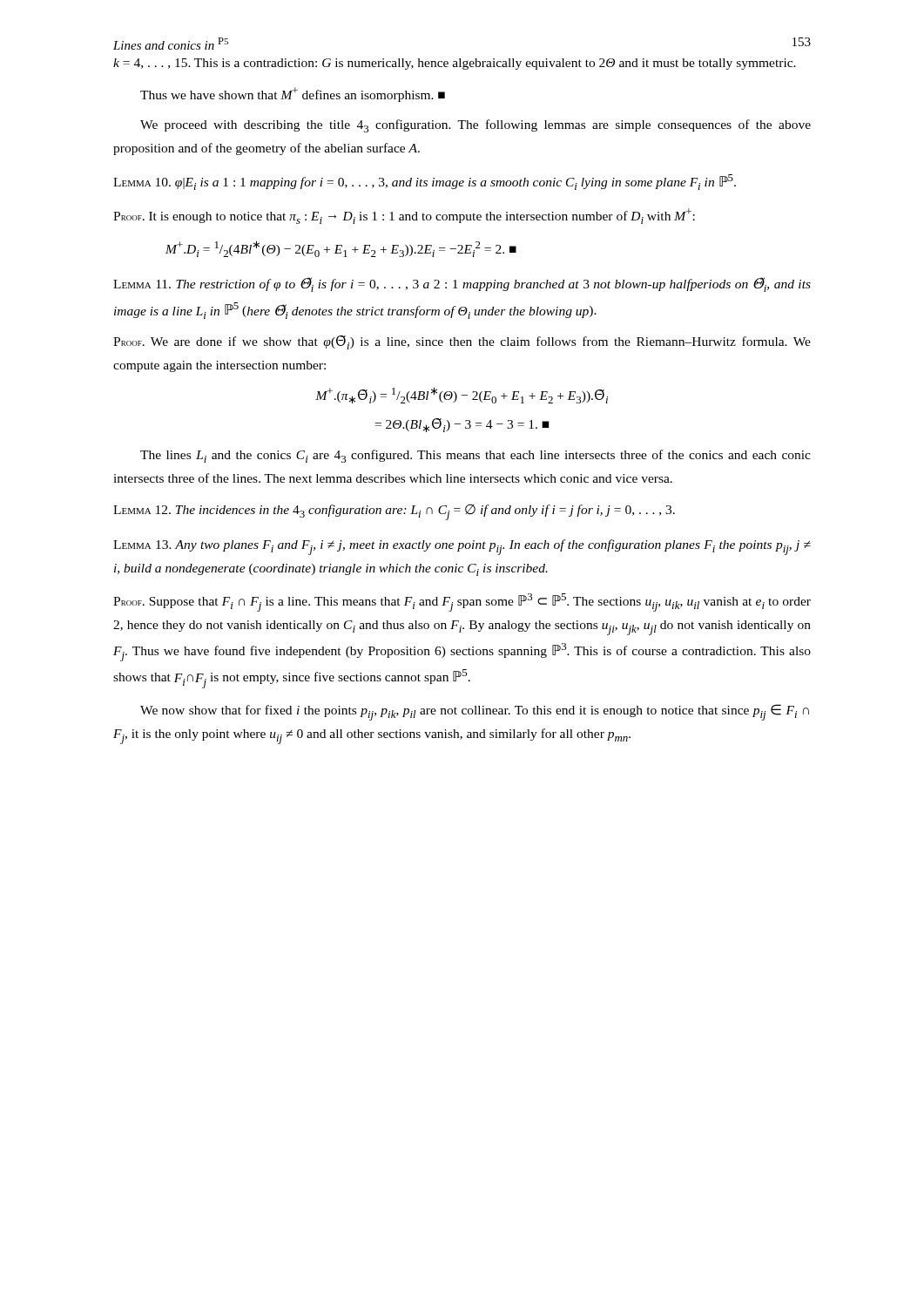Click on the text block that reads "Proof. Suppose that Fi ∩ Fj"
924x1307 pixels.
pyautogui.click(x=462, y=639)
